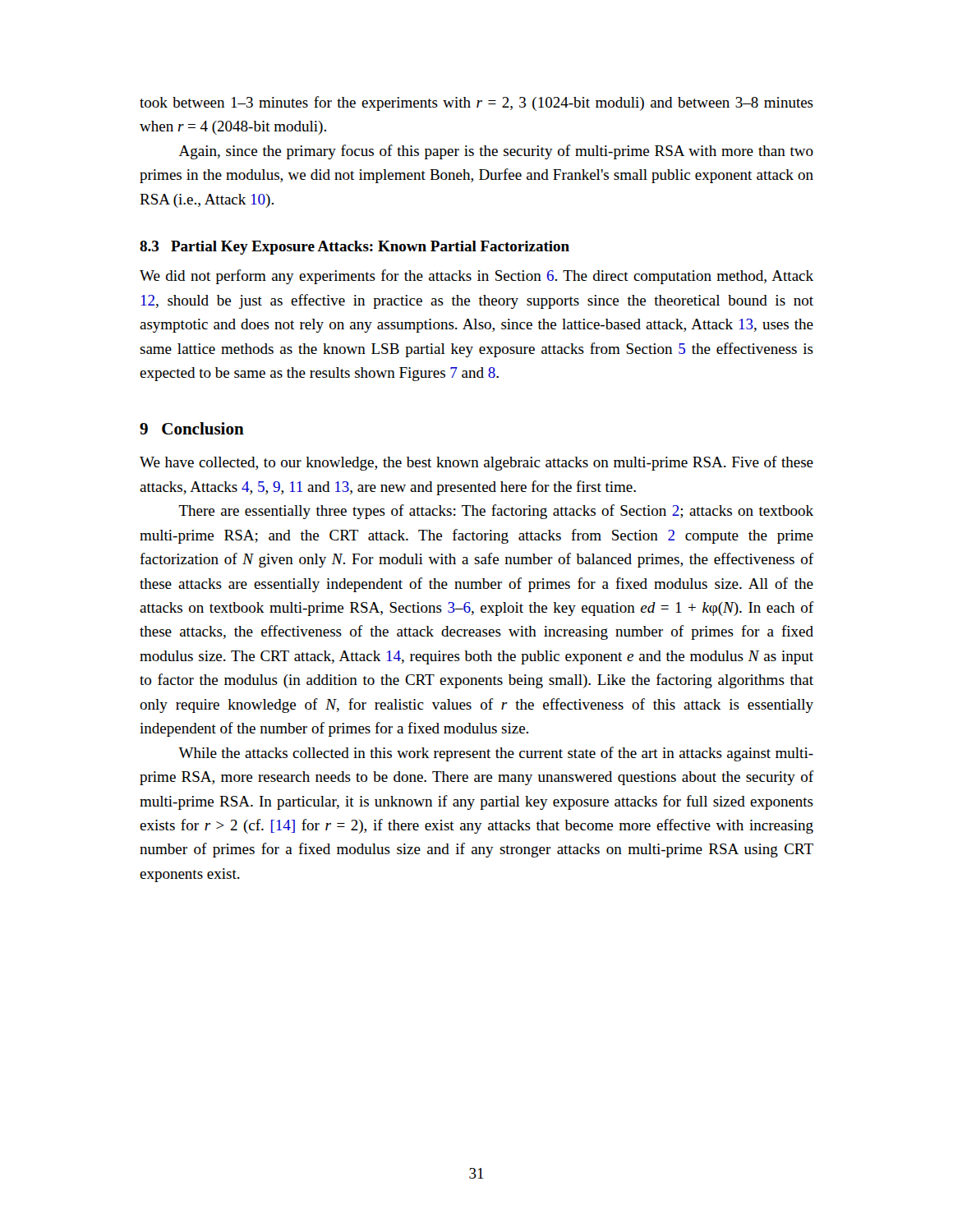Point to the passage starting "We have collected, to"

[476, 668]
